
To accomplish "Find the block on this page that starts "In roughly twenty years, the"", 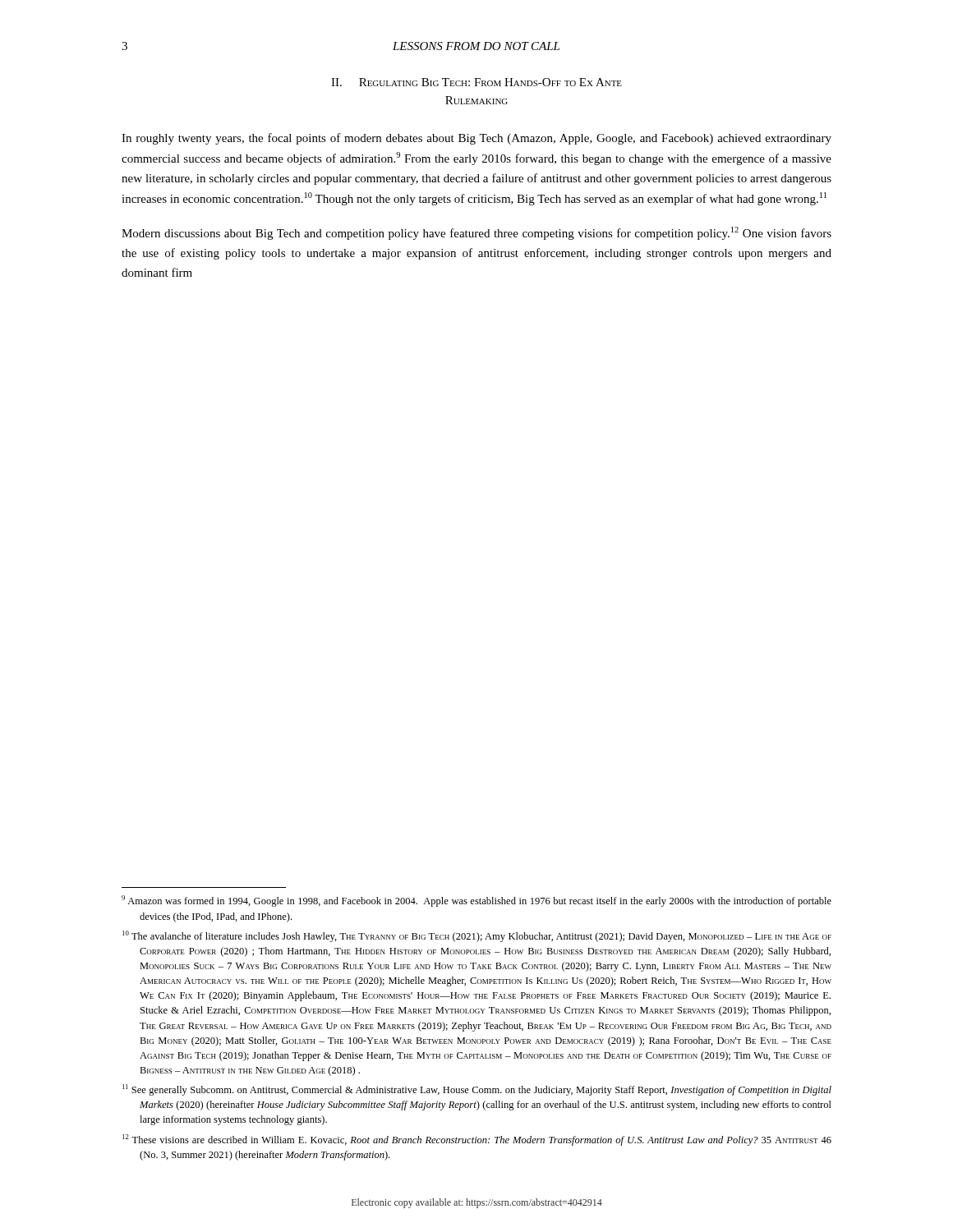I will click(x=476, y=168).
